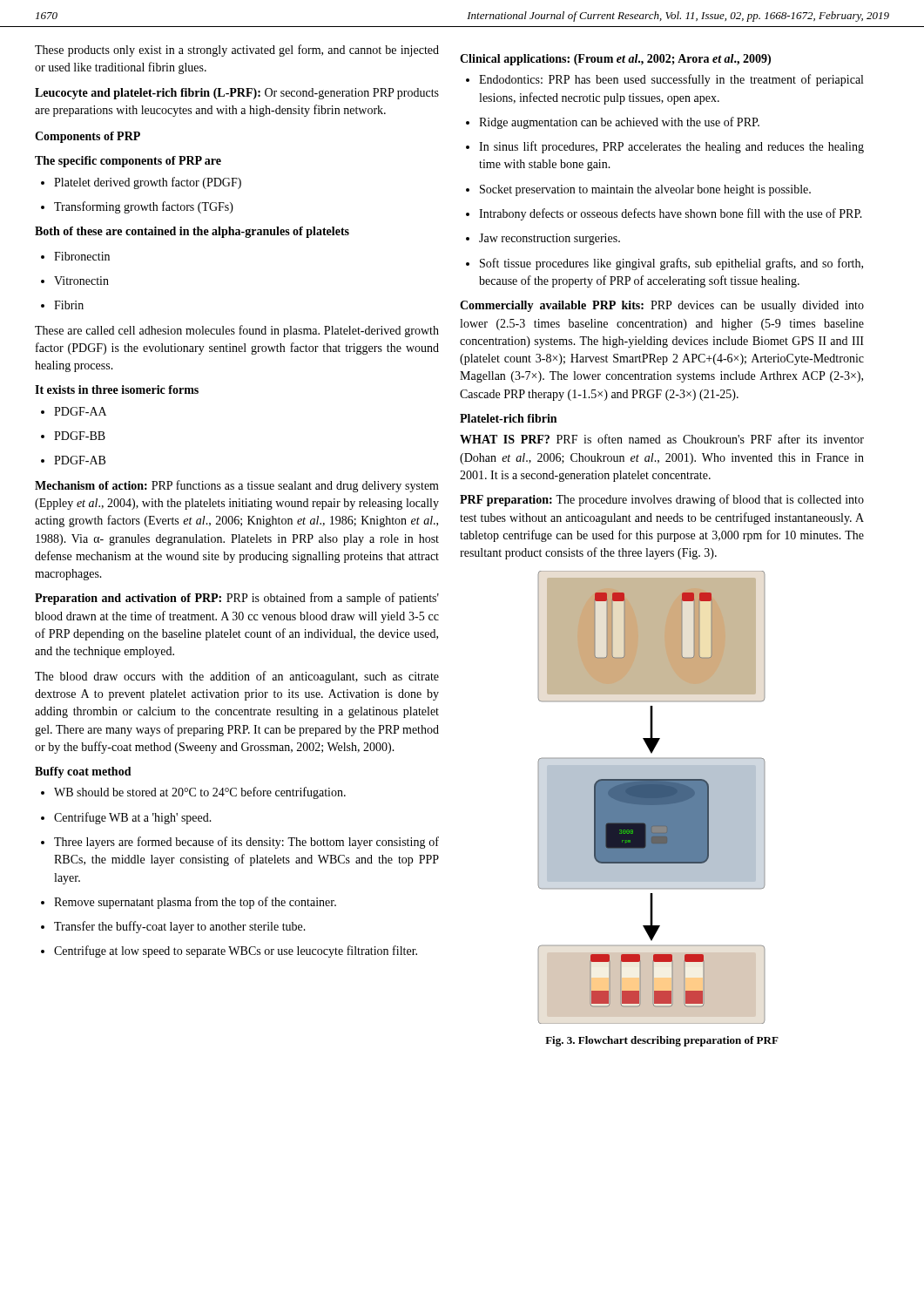Select the list item with the text "Centrifuge at low speed to"
Image resolution: width=924 pixels, height=1307 pixels.
point(246,952)
